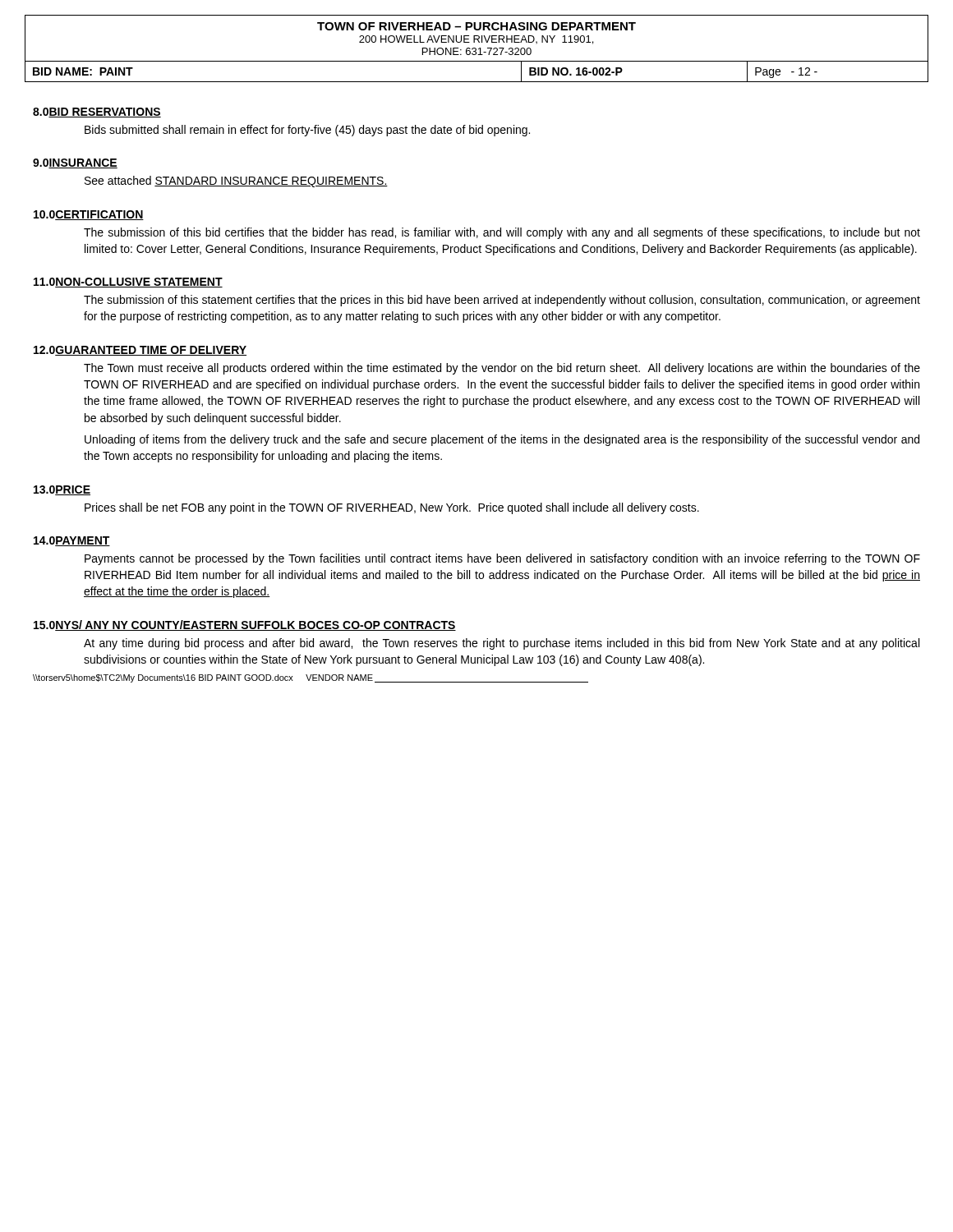Image resolution: width=953 pixels, height=1232 pixels.
Task: Navigate to the block starting "See attached STANDARD INSURANCE"
Action: coord(236,182)
